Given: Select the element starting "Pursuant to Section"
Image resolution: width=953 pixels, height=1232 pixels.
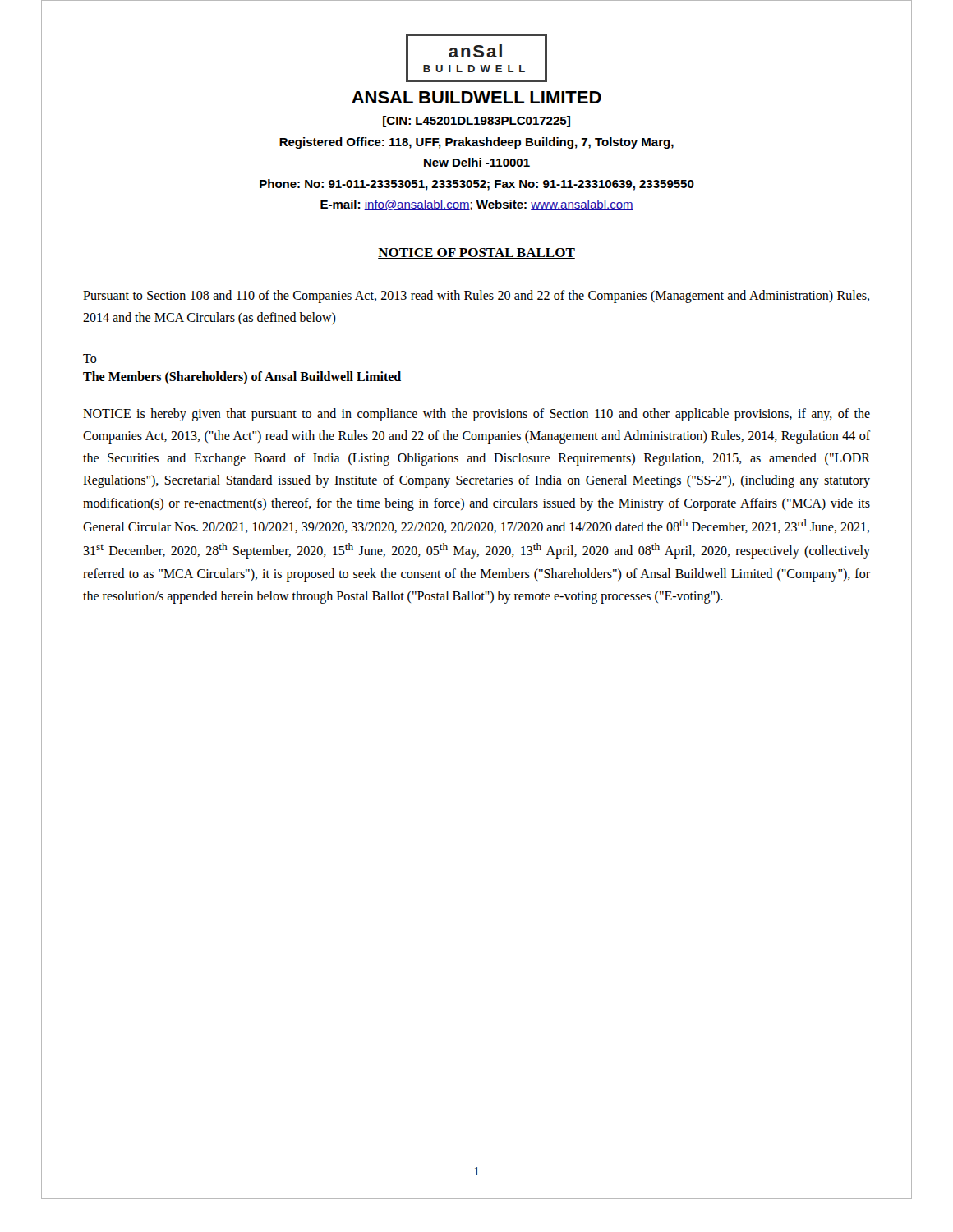Looking at the screenshot, I should [x=476, y=306].
